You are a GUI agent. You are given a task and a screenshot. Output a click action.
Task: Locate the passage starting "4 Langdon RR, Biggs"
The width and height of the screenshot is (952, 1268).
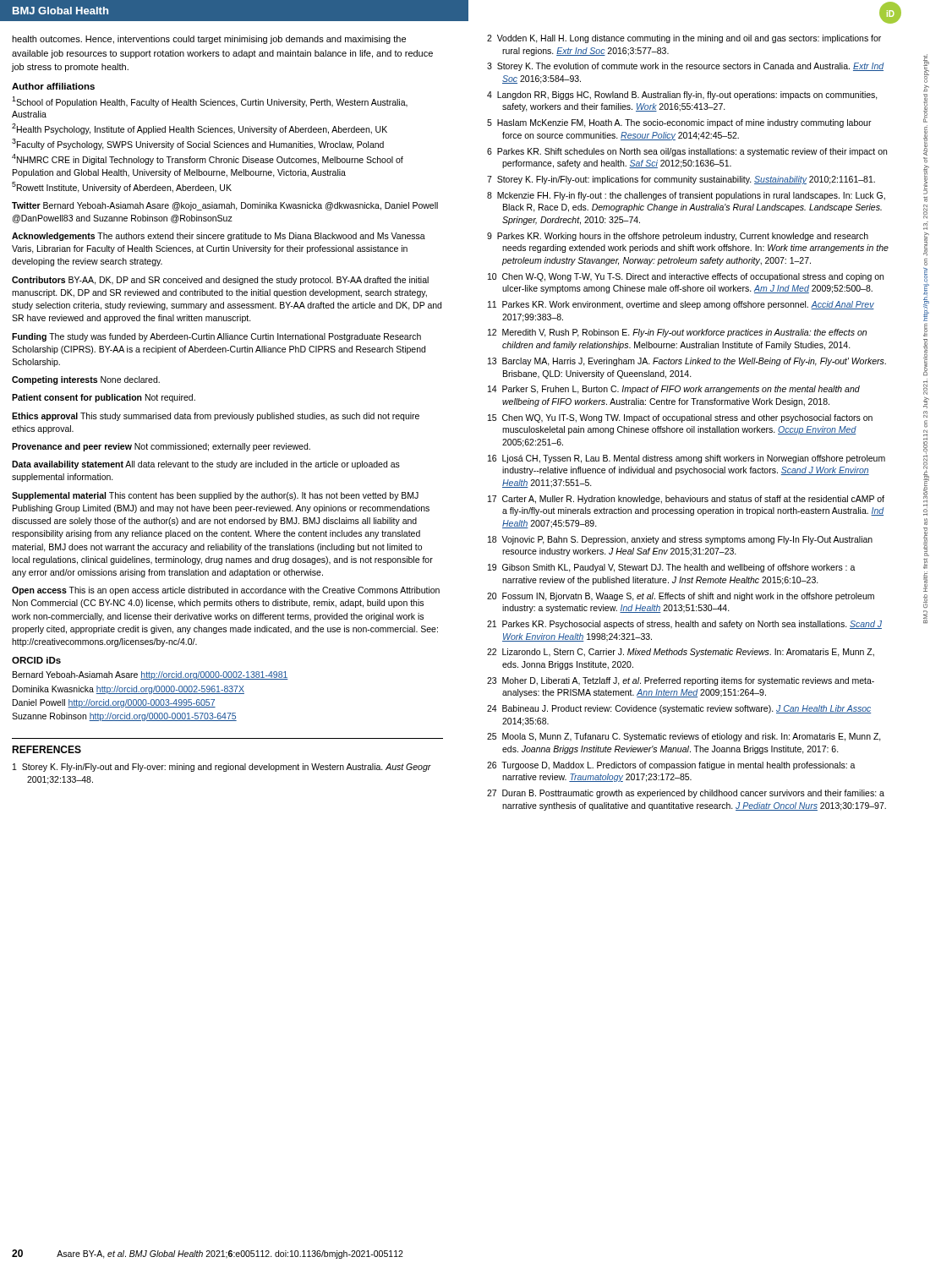[682, 101]
